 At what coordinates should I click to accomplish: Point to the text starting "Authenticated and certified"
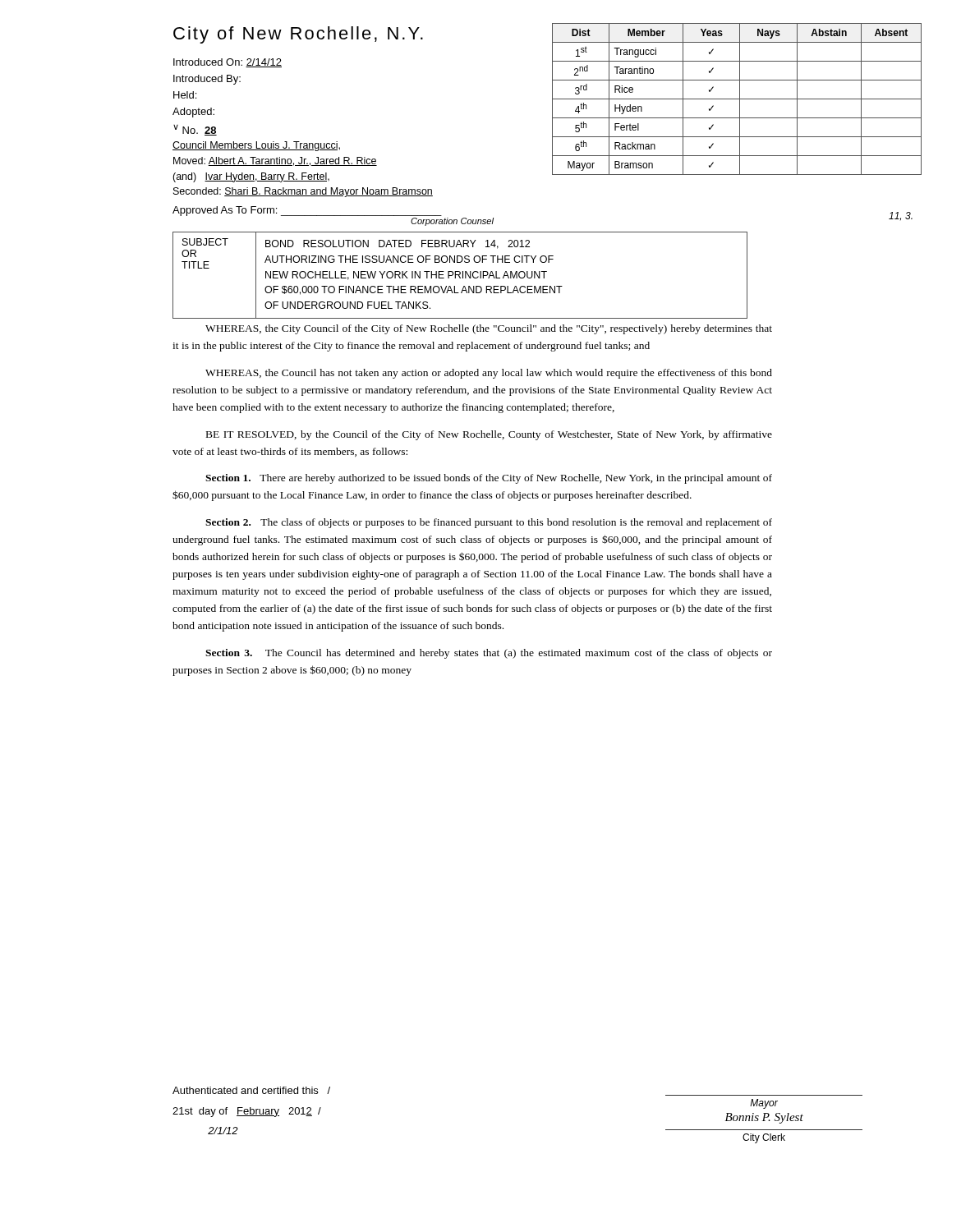[x=251, y=1111]
